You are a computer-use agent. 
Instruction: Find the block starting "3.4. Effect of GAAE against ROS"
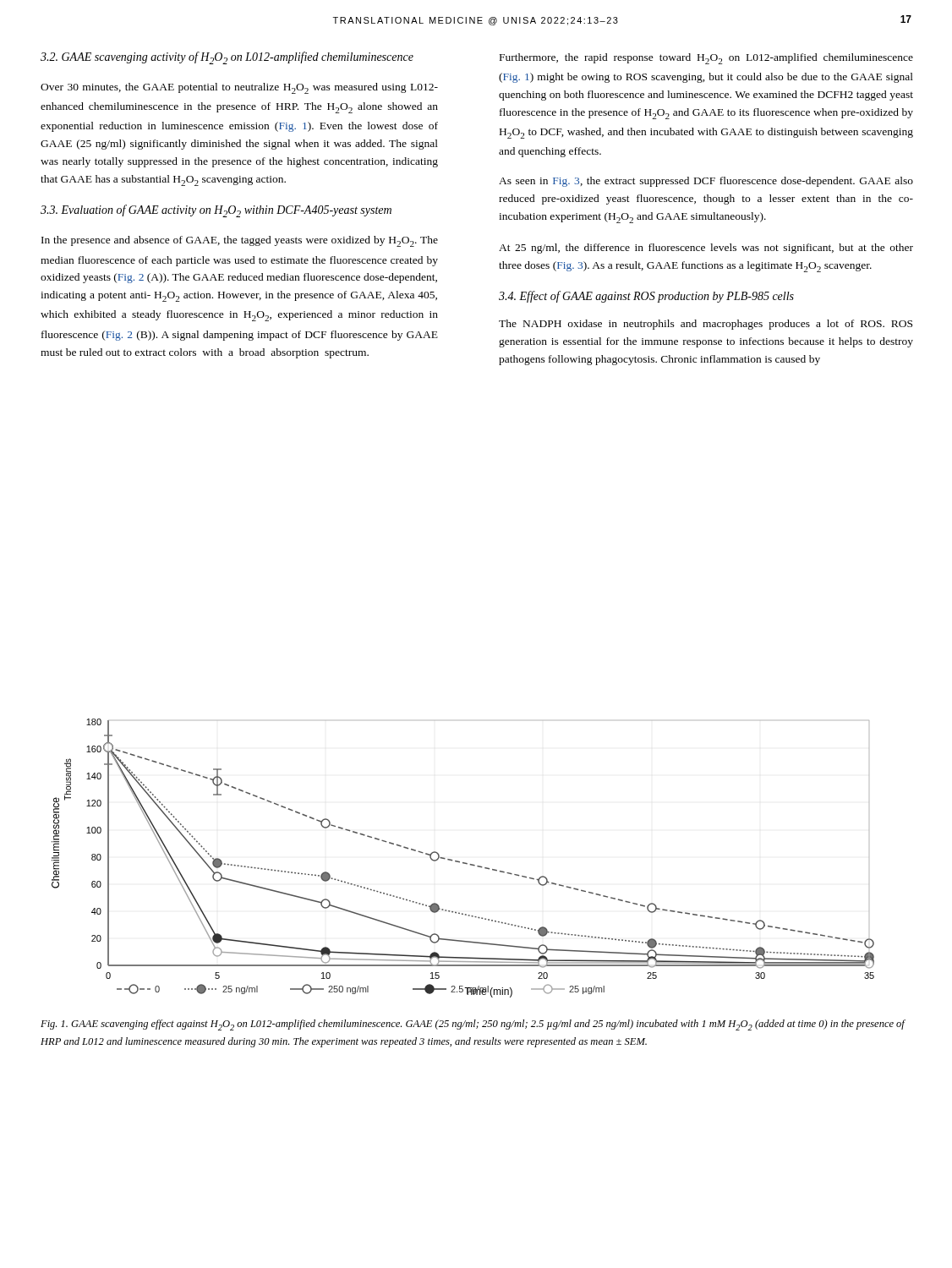pos(646,296)
